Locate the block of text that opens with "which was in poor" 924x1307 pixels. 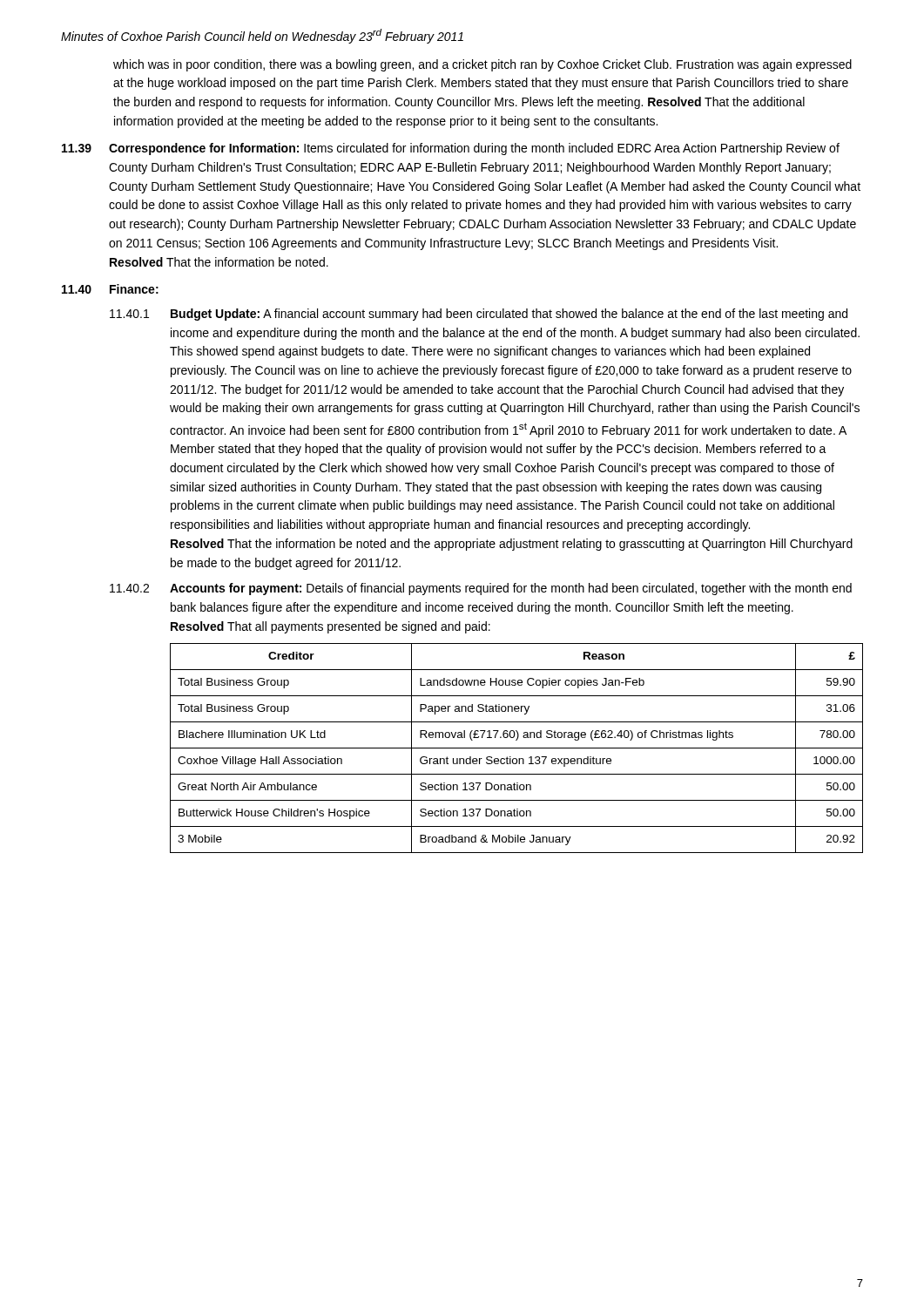488,93
